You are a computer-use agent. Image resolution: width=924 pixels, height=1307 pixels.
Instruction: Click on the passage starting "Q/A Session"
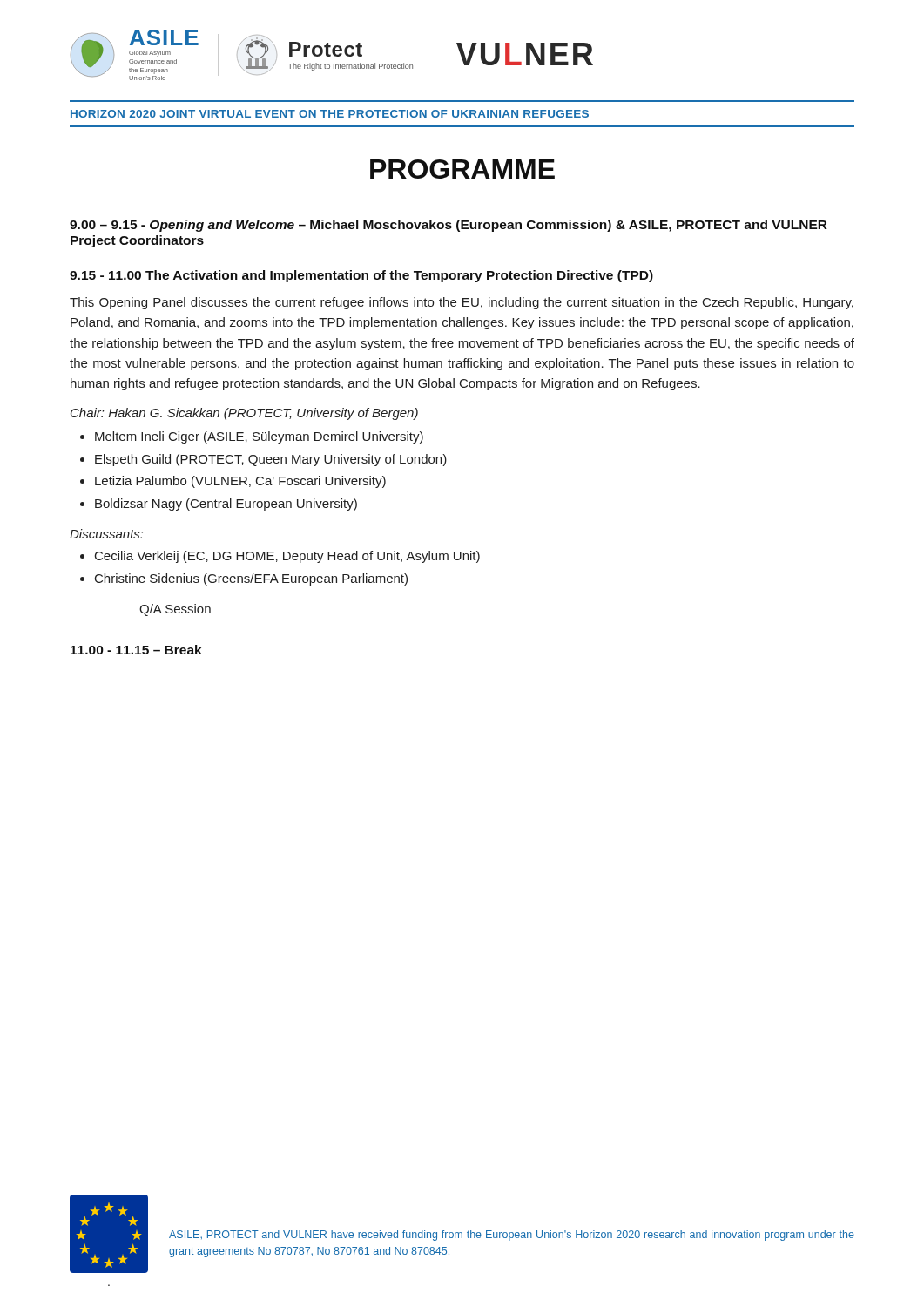click(x=175, y=609)
